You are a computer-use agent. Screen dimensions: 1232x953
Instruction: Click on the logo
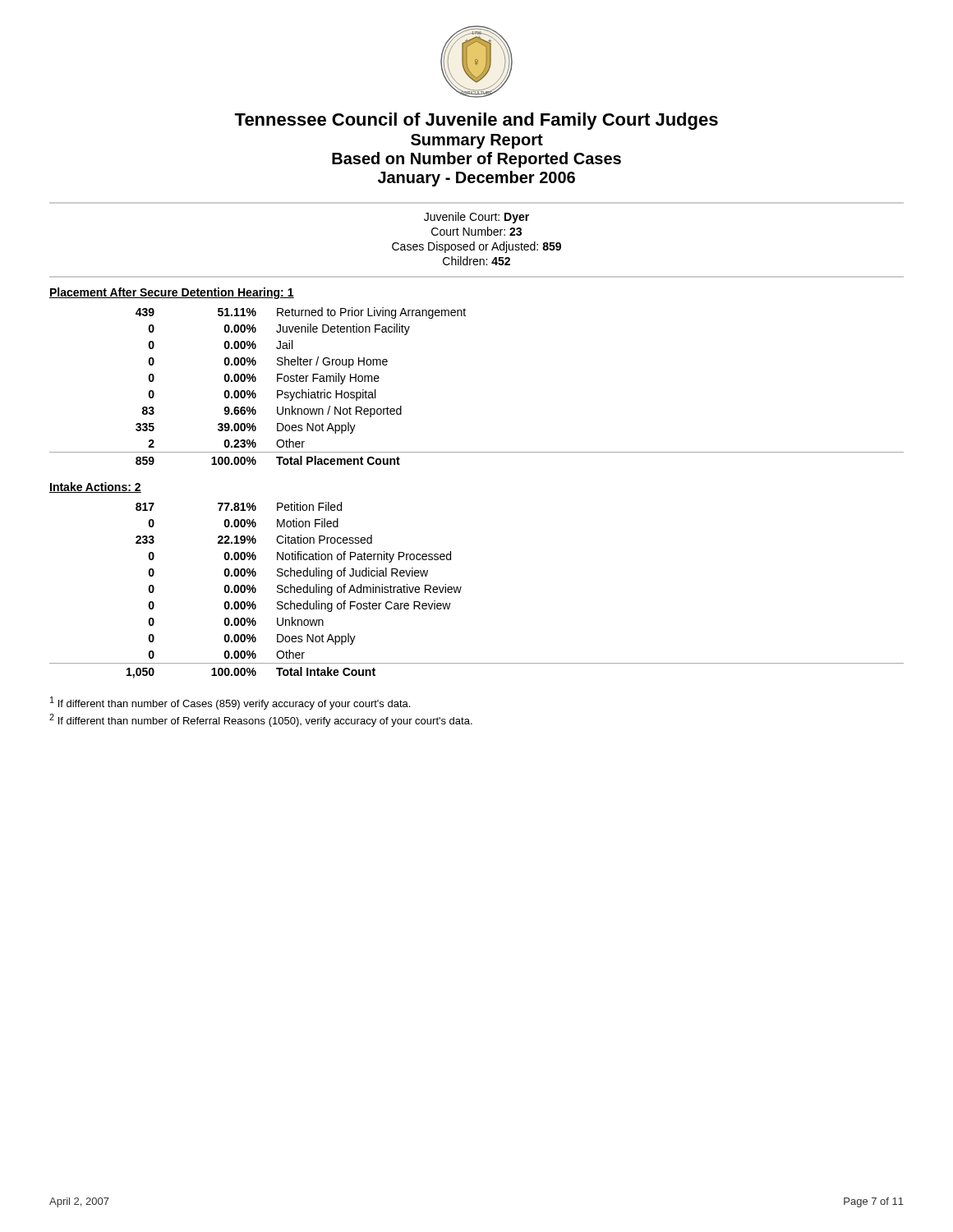pos(476,55)
